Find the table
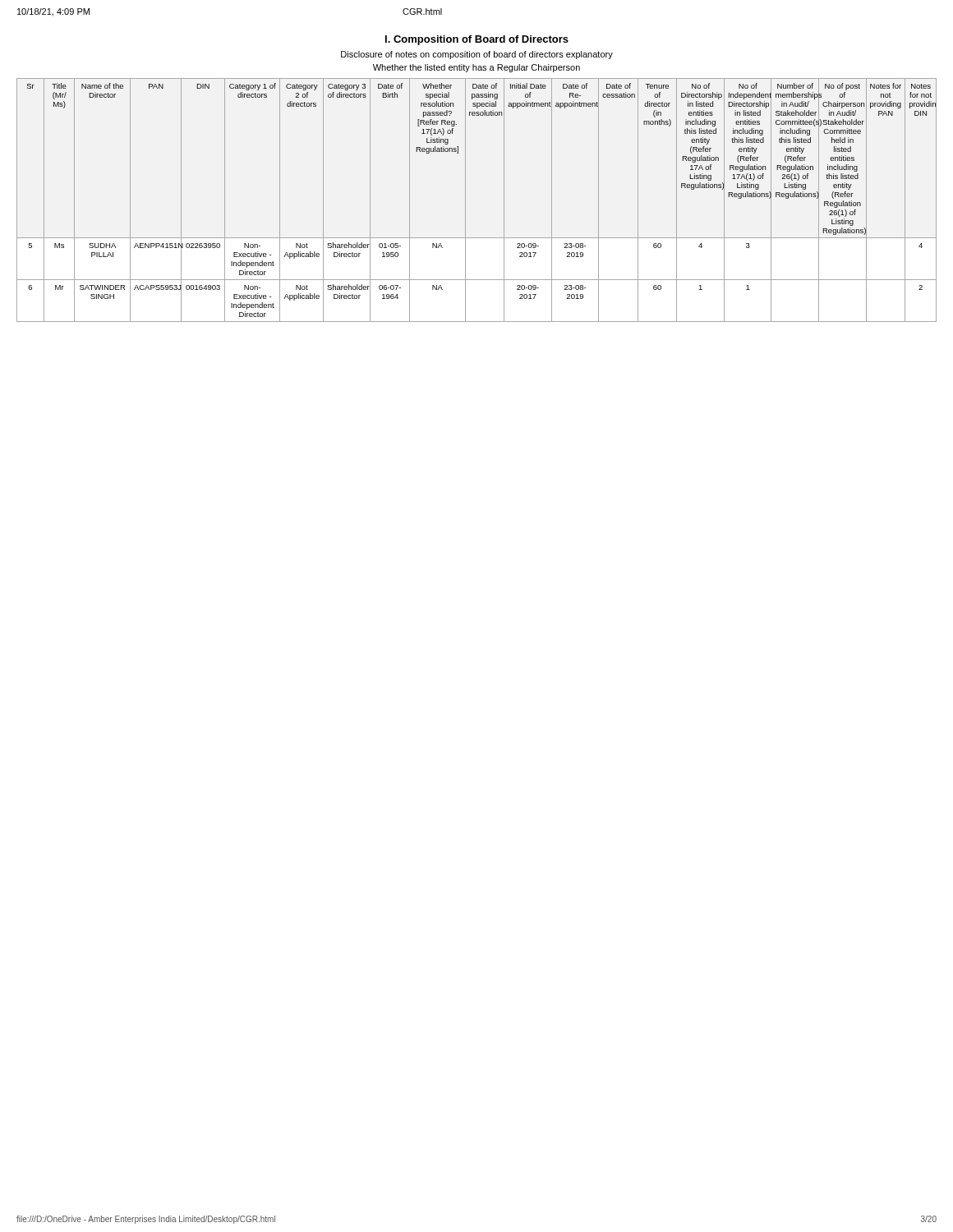The height and width of the screenshot is (1232, 953). 476,200
